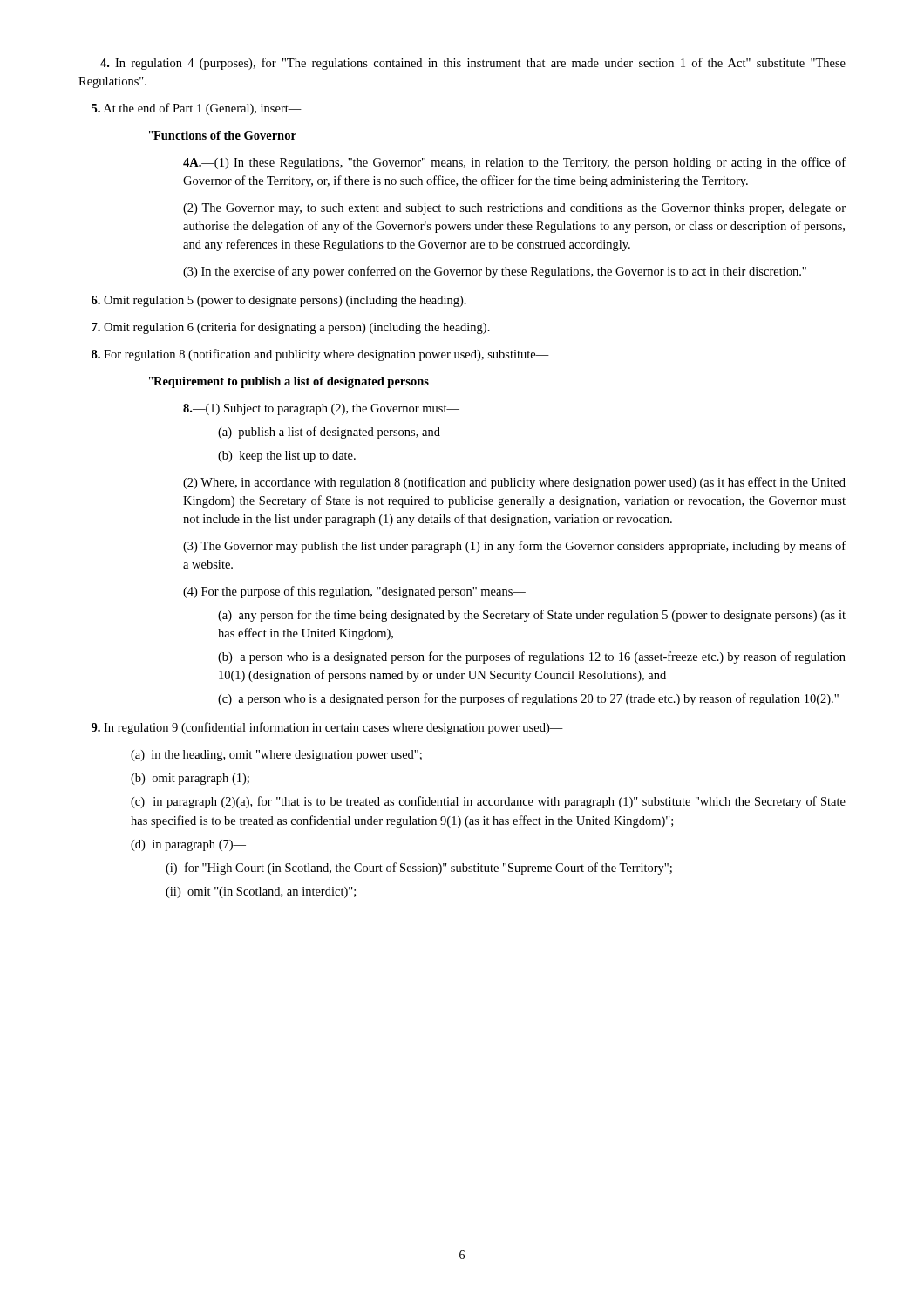Locate the text block containing "Omit regulation 6 (criteria for designating"
924x1308 pixels.
pos(284,327)
